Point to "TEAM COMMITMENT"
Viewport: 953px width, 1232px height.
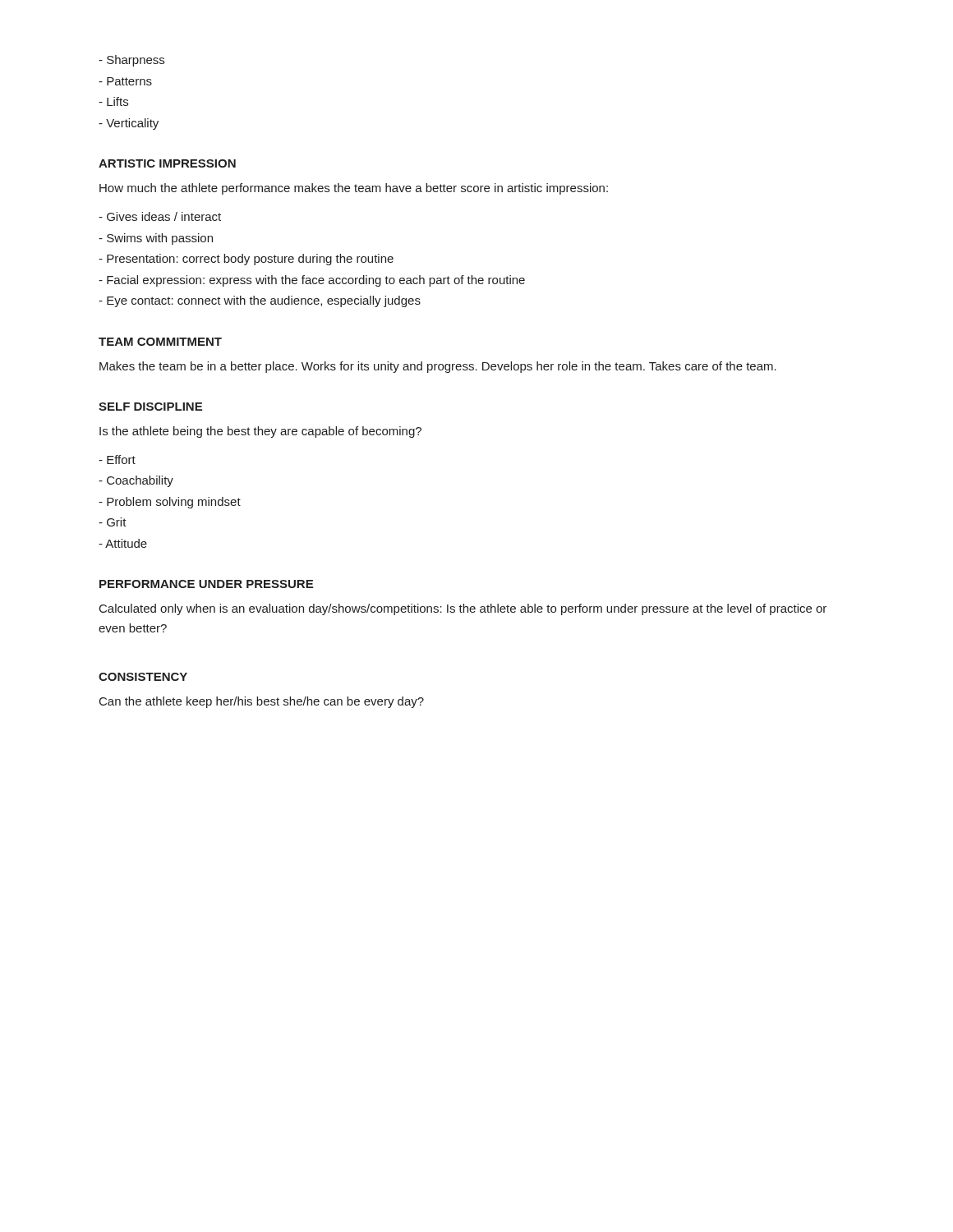[160, 341]
